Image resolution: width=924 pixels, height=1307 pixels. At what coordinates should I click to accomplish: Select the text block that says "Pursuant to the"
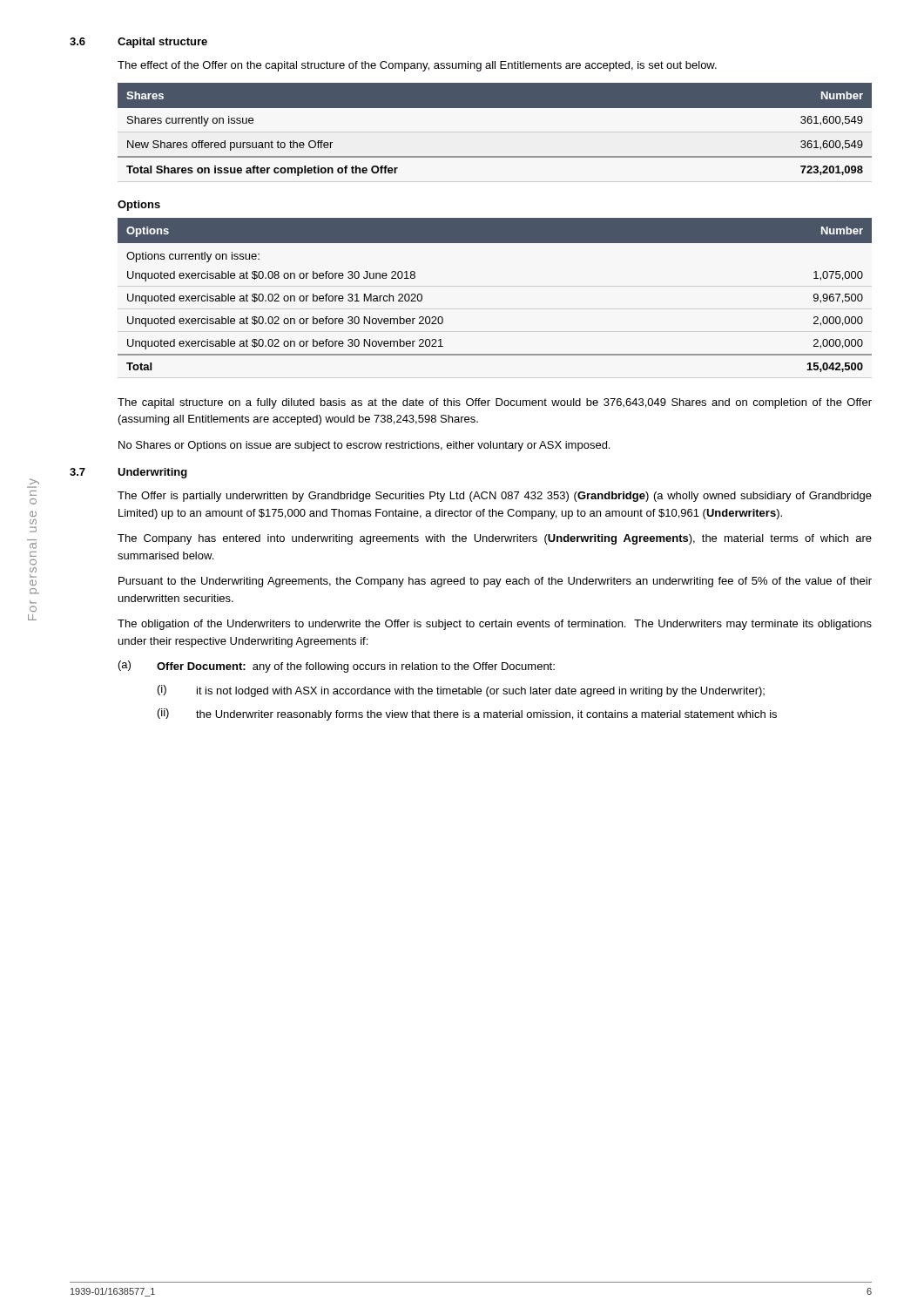click(x=495, y=589)
